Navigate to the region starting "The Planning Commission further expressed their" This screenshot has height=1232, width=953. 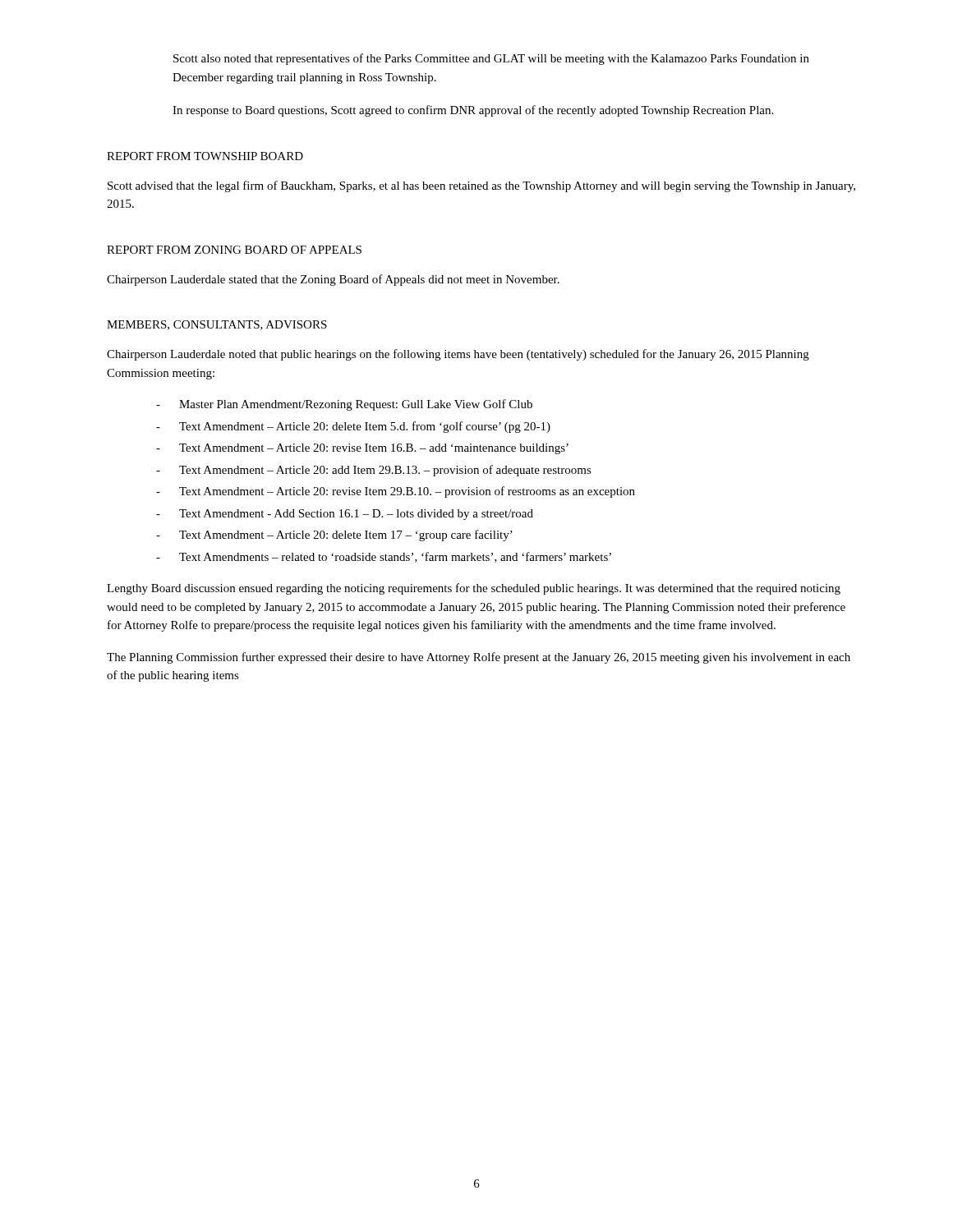479,666
